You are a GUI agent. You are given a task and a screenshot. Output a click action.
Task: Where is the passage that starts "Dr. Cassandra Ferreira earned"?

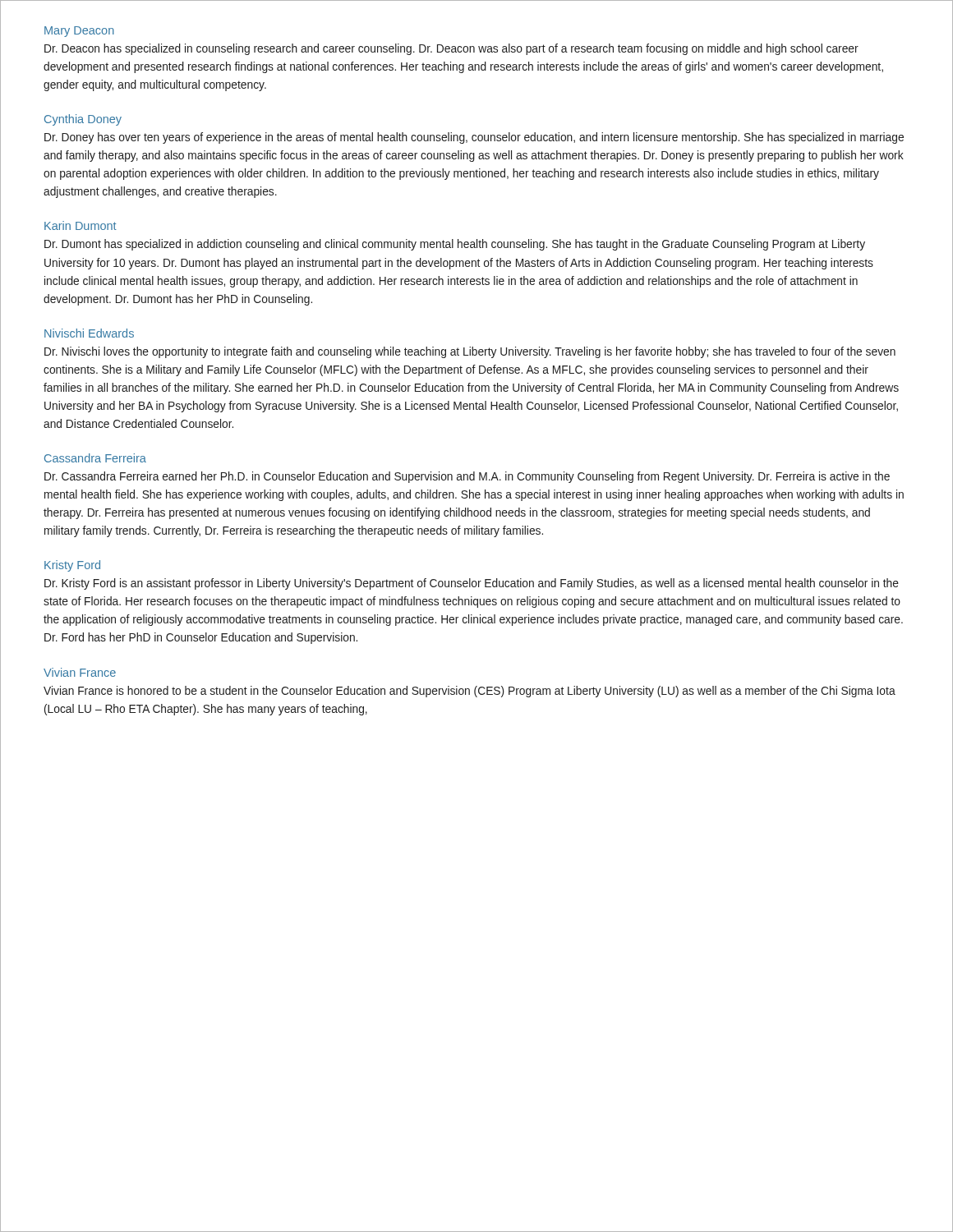click(x=476, y=504)
